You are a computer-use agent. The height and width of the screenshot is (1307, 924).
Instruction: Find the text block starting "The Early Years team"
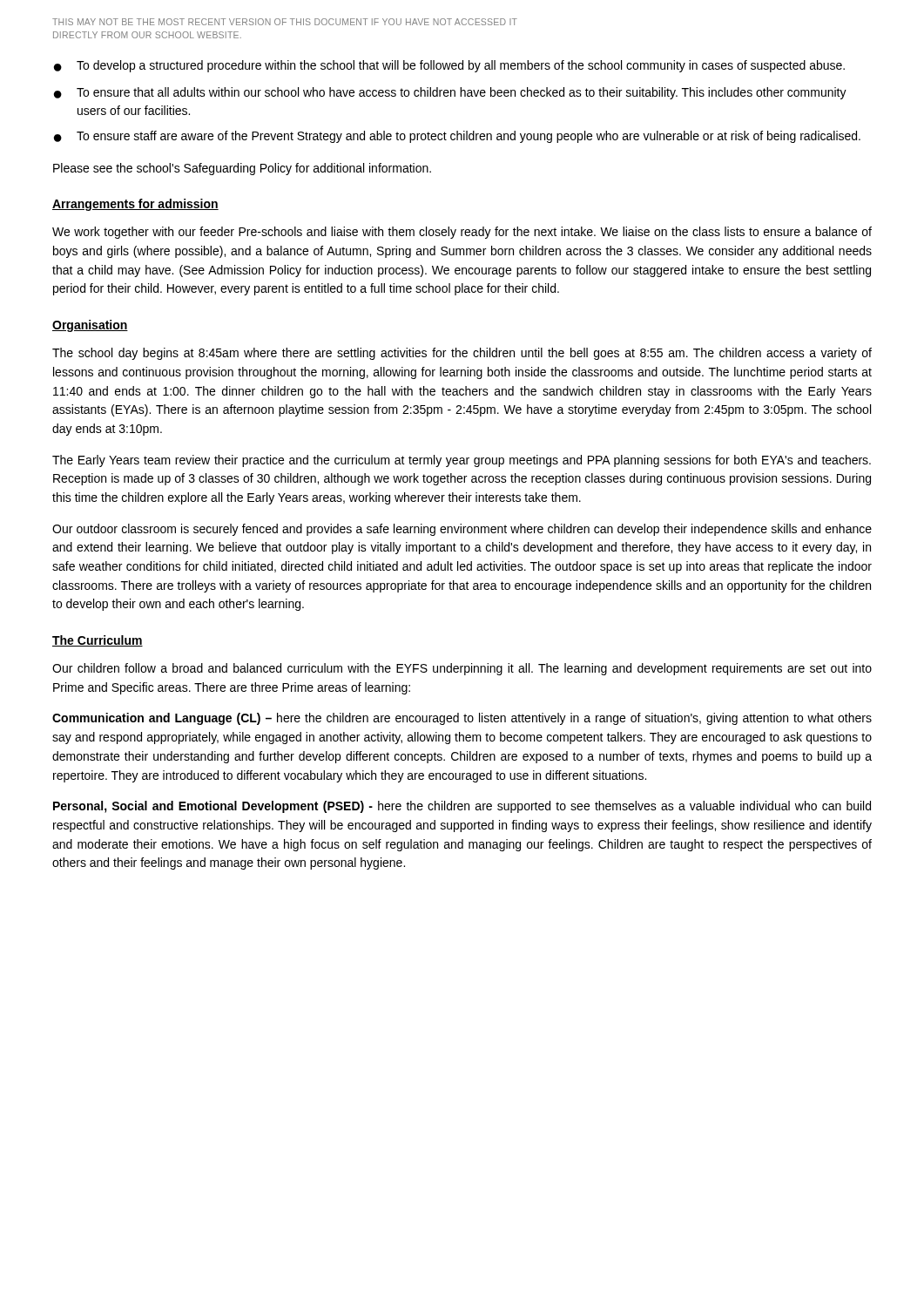462,479
